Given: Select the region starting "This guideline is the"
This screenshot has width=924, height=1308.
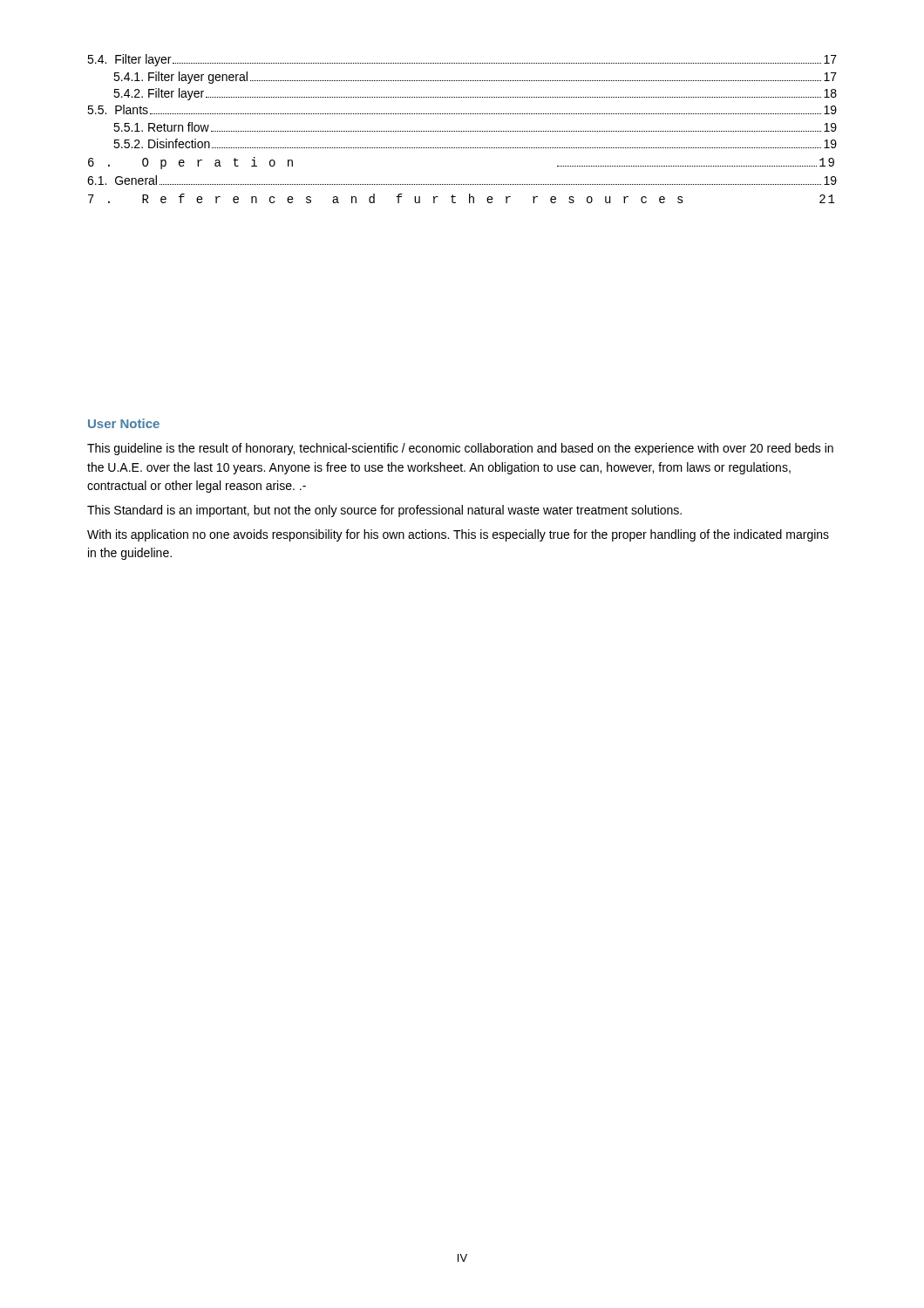Looking at the screenshot, I should click(x=462, y=501).
